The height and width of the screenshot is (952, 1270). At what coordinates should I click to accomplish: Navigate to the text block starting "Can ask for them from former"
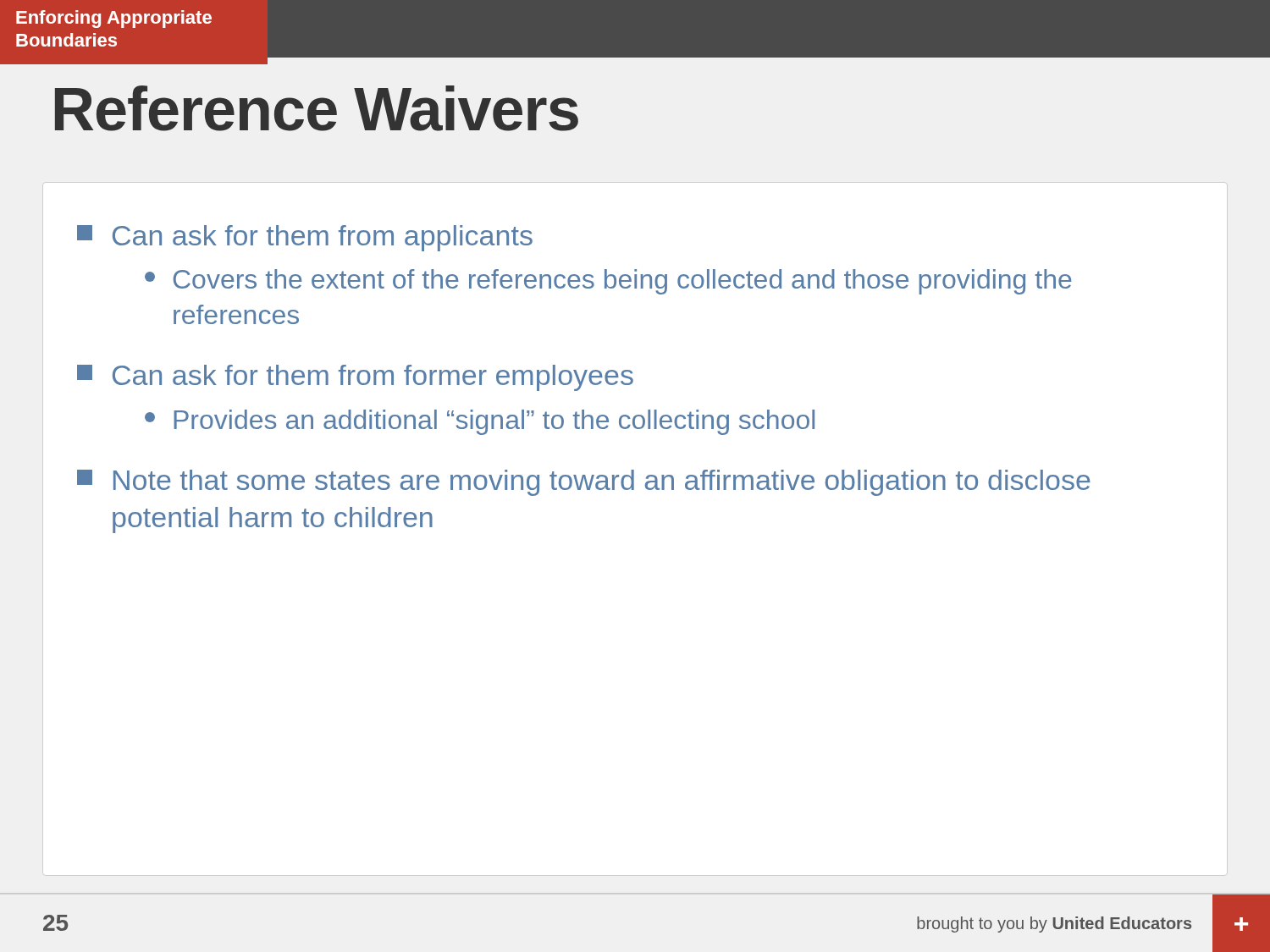(x=631, y=401)
